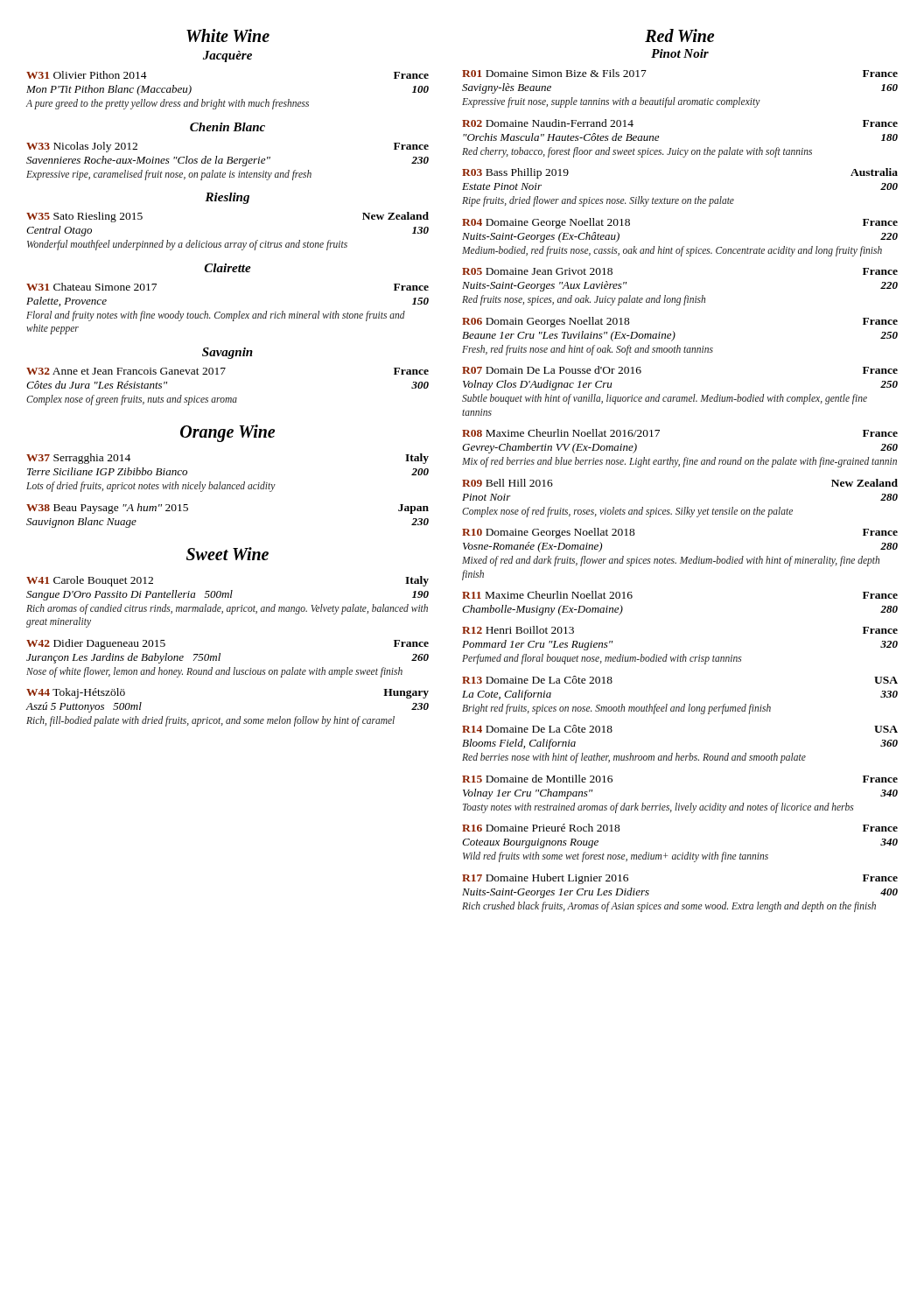Image resolution: width=924 pixels, height=1313 pixels.
Task: Select the list item with the text "R05 Domaine Jean Grivot 2018 France Nuits-Saint-Georges "Aux"
Action: [x=680, y=286]
